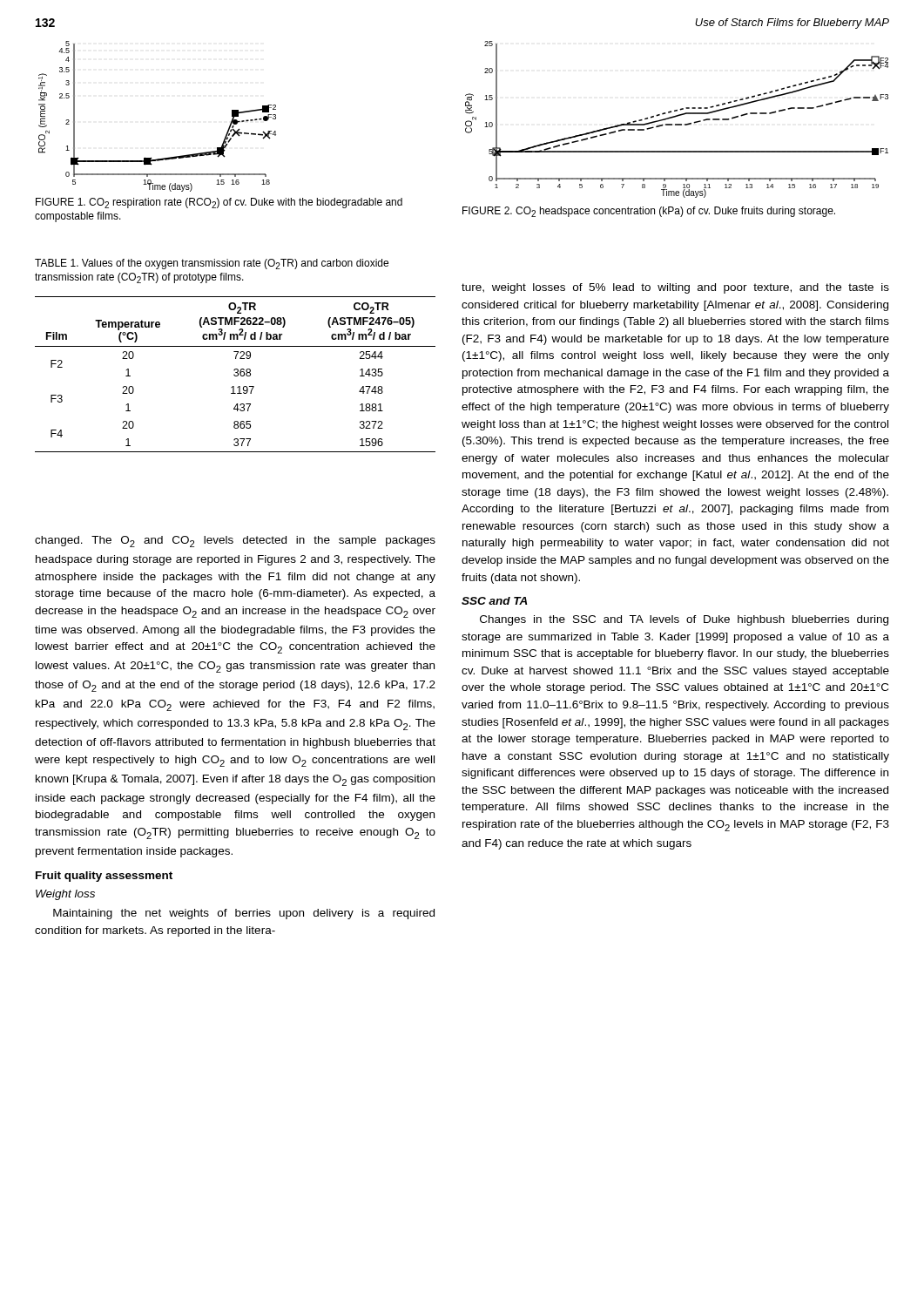This screenshot has width=924, height=1307.
Task: Locate the caption that says "TABLE 1. Values of the oxygen transmission rate"
Action: (x=212, y=271)
